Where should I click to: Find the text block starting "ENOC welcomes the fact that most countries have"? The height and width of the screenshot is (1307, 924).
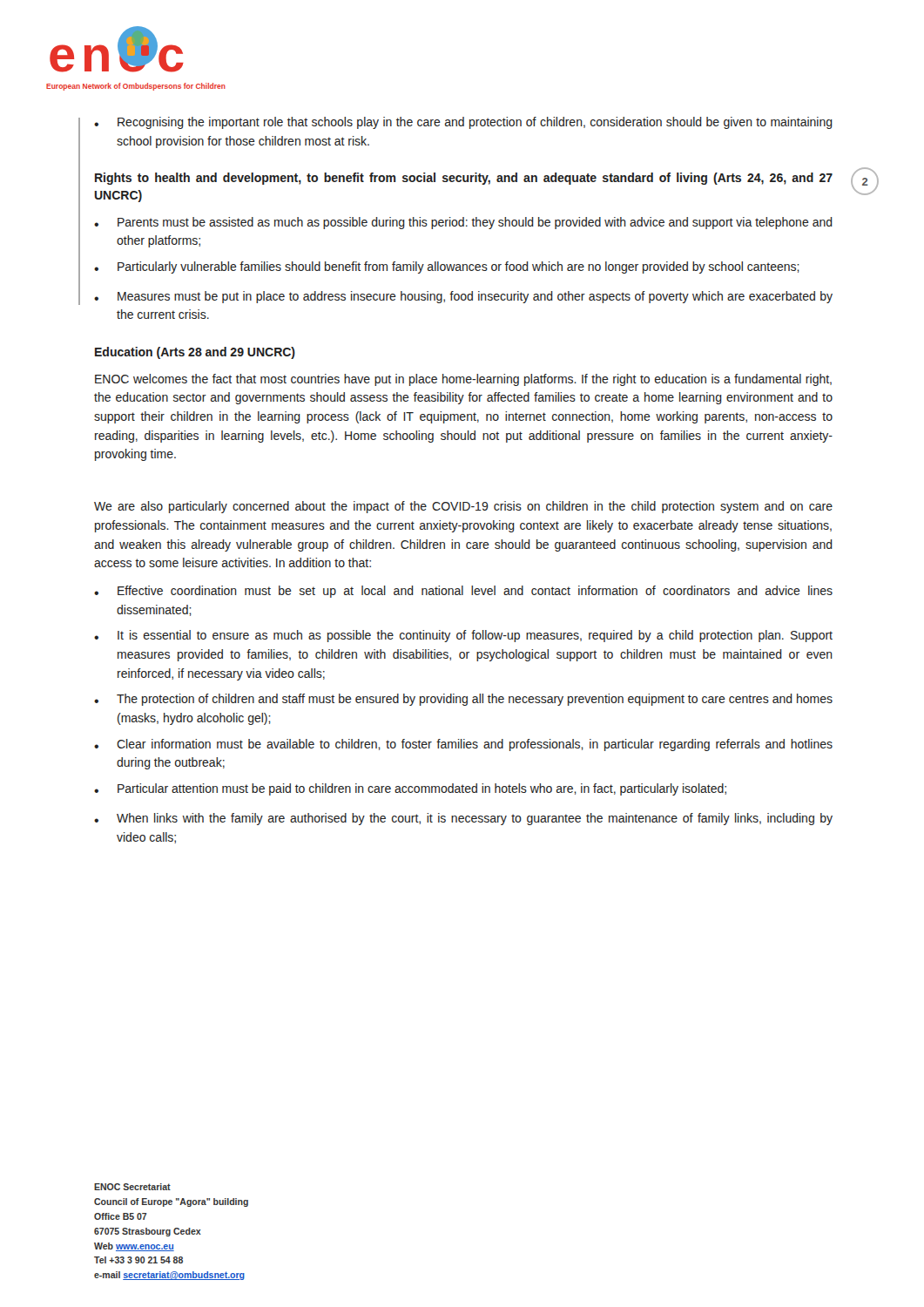click(463, 417)
